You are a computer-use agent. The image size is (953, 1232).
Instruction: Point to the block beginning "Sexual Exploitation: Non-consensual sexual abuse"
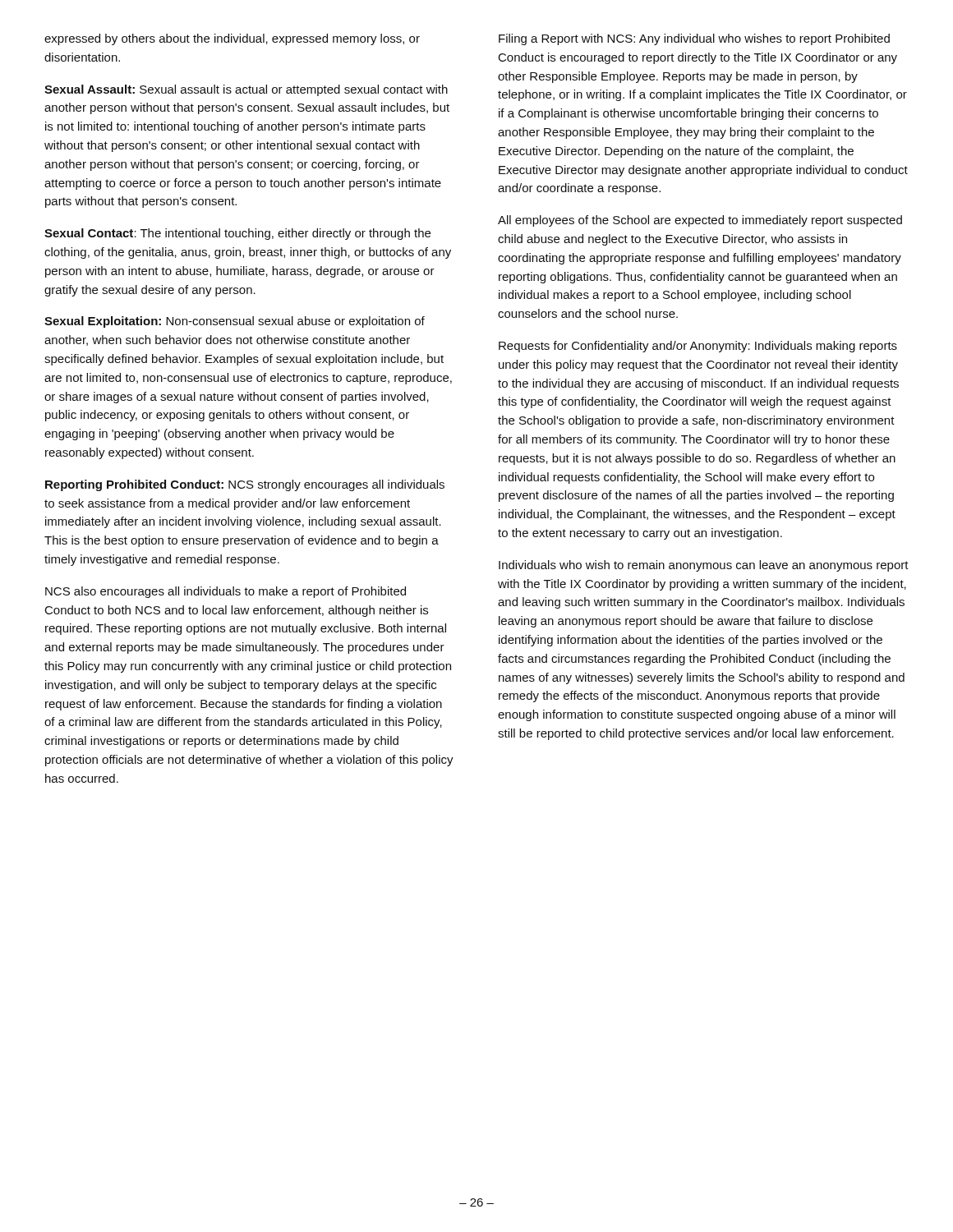[x=249, y=387]
